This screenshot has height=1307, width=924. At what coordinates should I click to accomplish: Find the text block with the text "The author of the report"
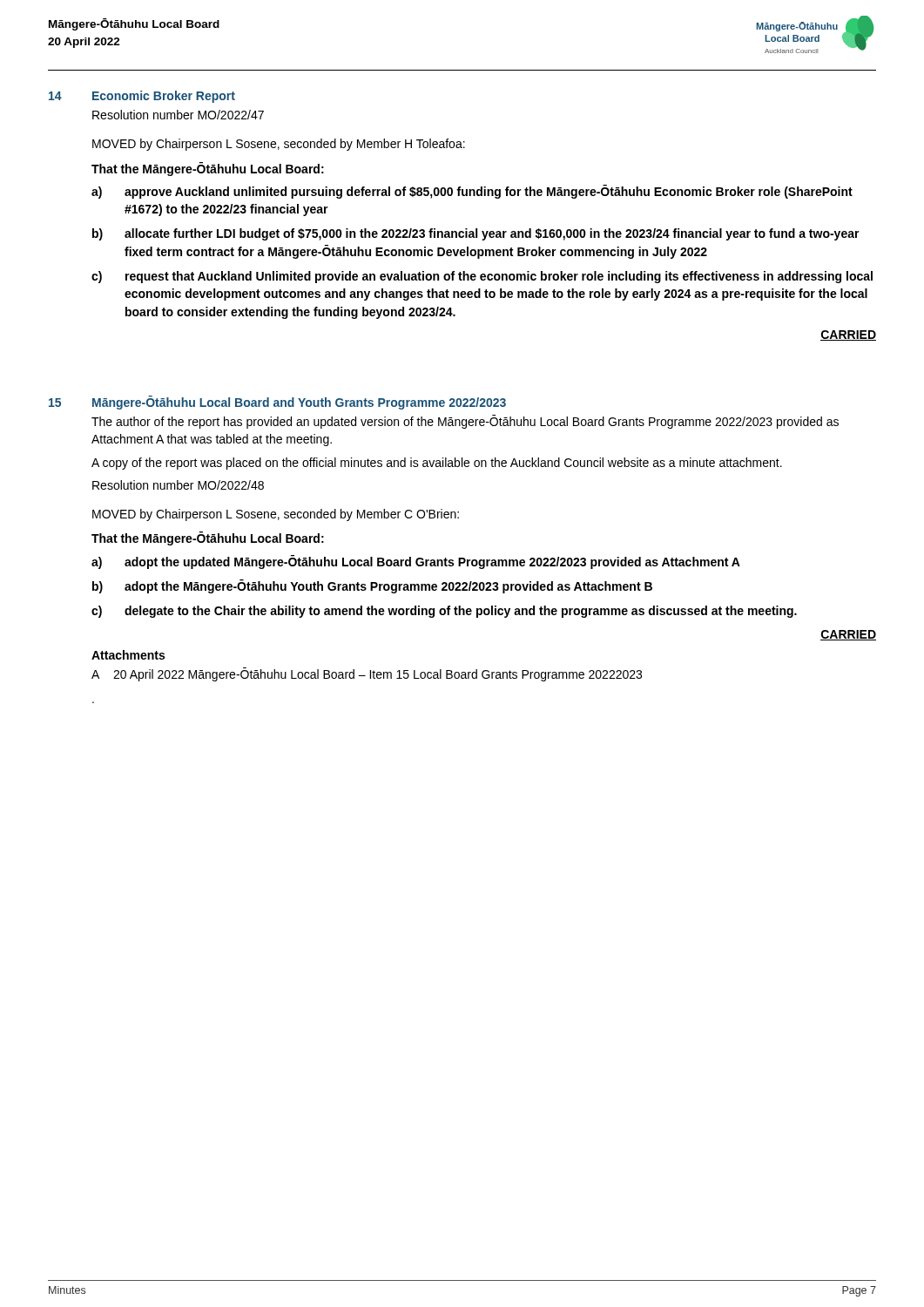[x=465, y=431]
